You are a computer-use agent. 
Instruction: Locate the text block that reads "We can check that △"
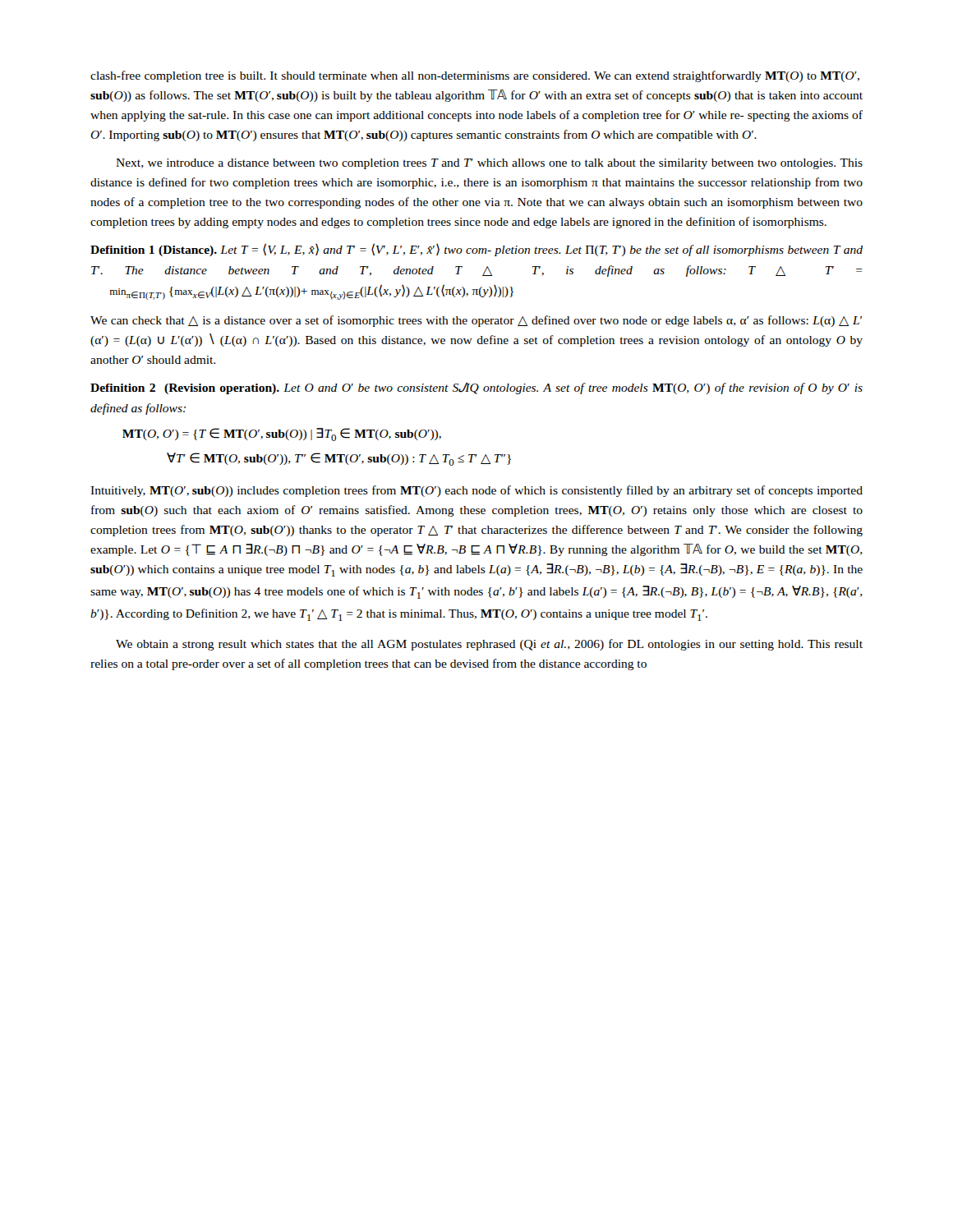pos(476,340)
